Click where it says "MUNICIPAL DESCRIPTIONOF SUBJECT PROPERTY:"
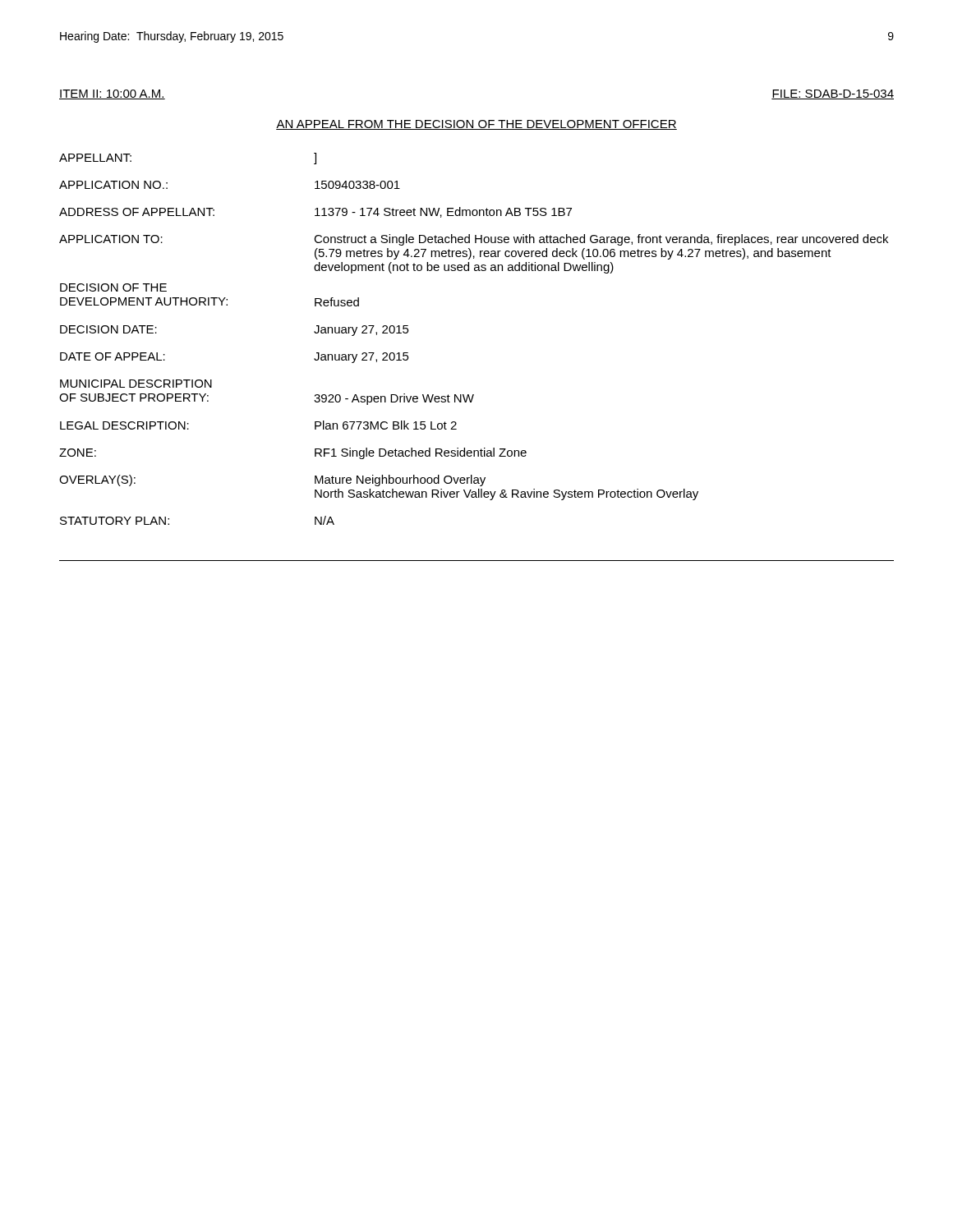The image size is (953, 1232). tap(136, 390)
